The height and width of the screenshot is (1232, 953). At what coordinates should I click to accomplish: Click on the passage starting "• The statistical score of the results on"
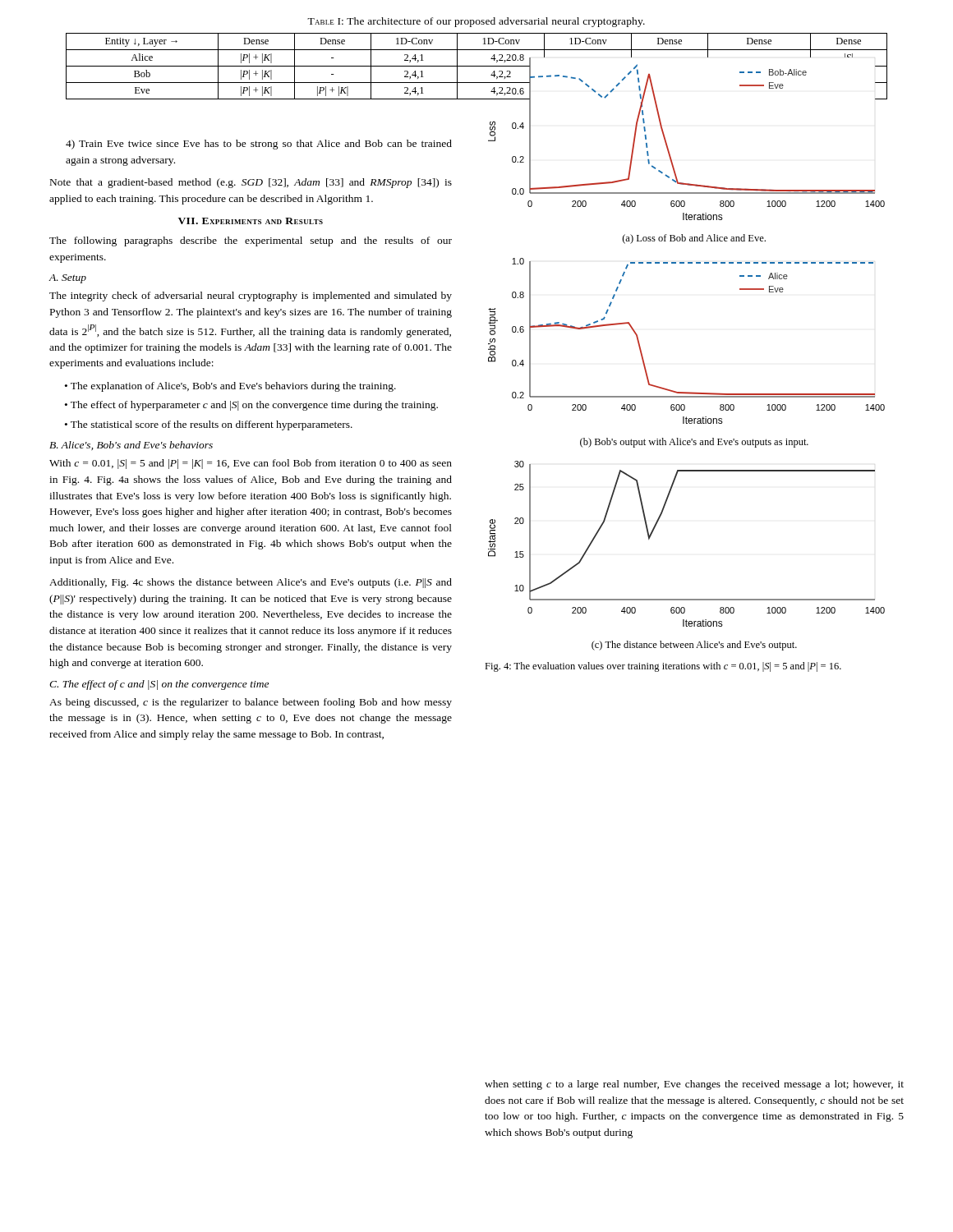[x=208, y=424]
